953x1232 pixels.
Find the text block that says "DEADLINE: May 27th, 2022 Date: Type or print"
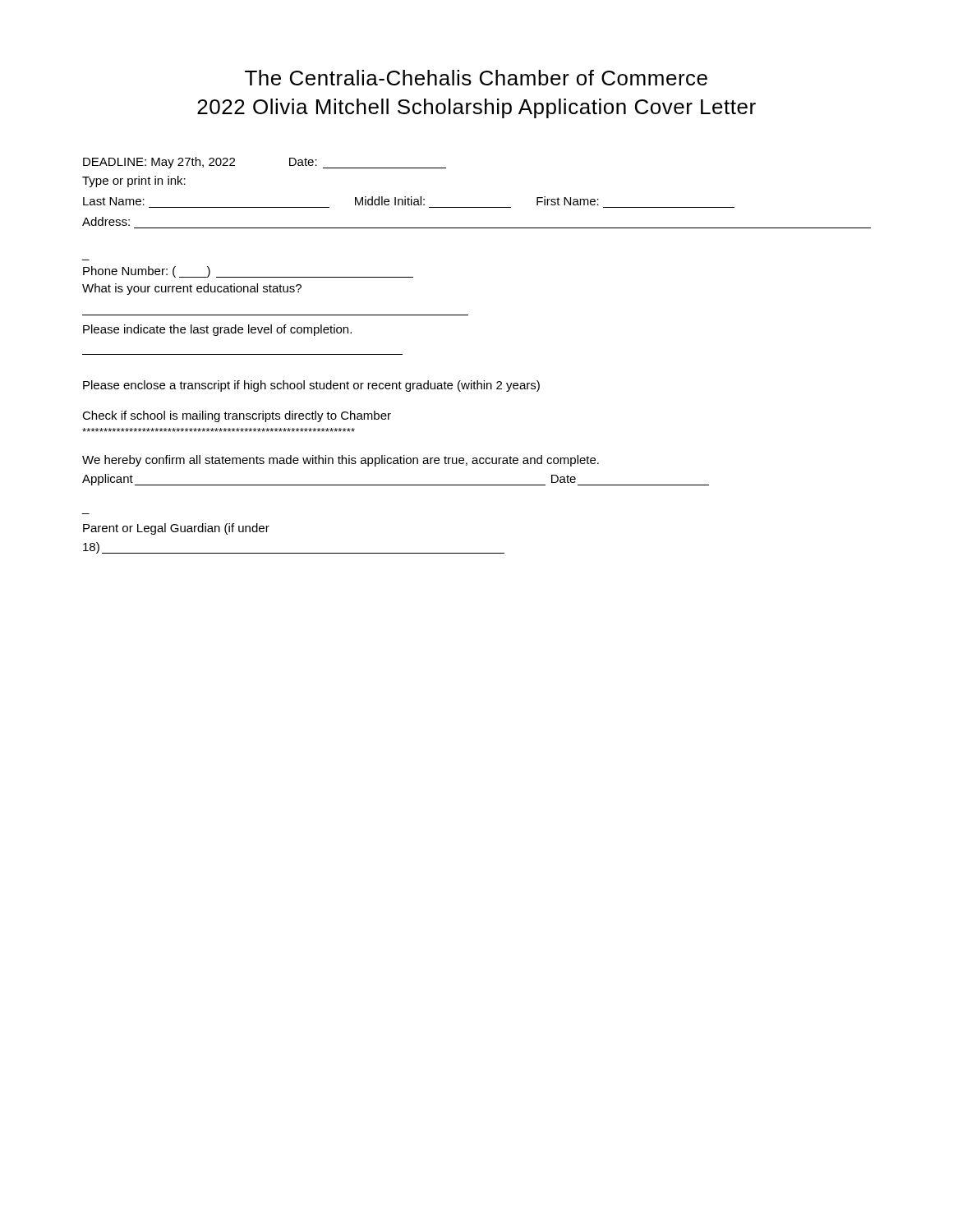(155, 162)
